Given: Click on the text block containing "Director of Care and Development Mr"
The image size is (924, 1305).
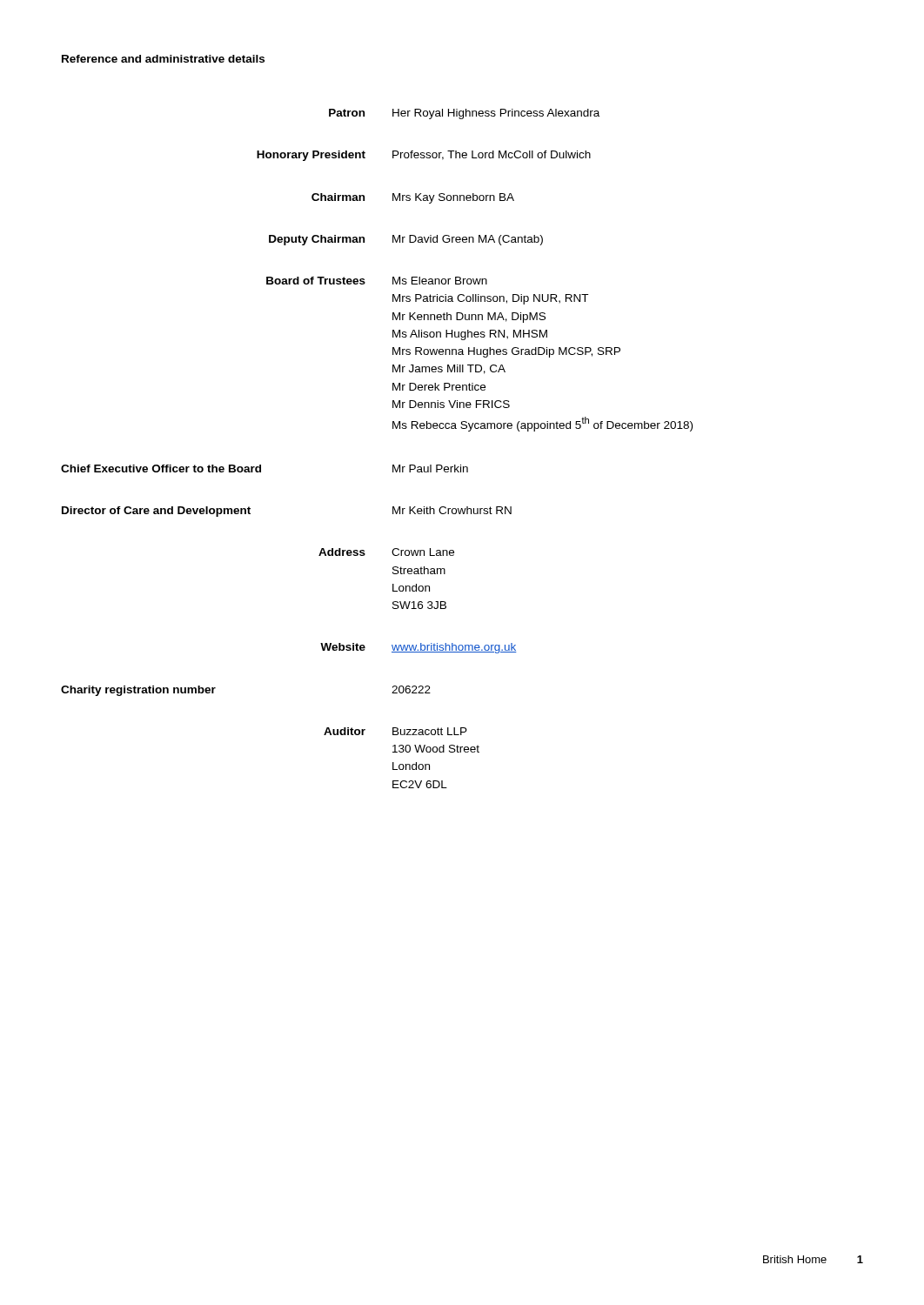Looking at the screenshot, I should coord(462,511).
